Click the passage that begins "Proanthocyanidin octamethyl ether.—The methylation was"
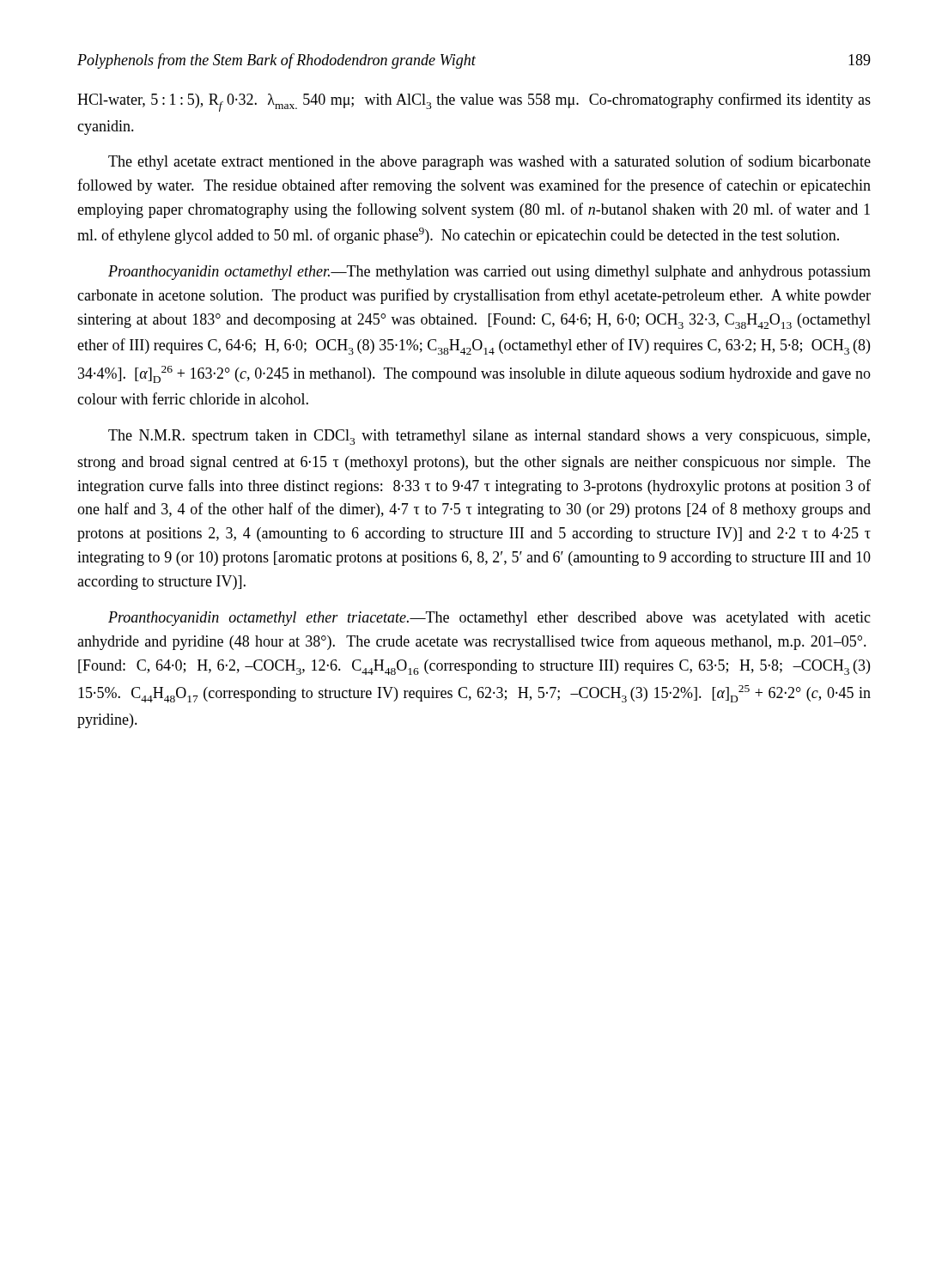This screenshot has height=1288, width=948. (474, 336)
